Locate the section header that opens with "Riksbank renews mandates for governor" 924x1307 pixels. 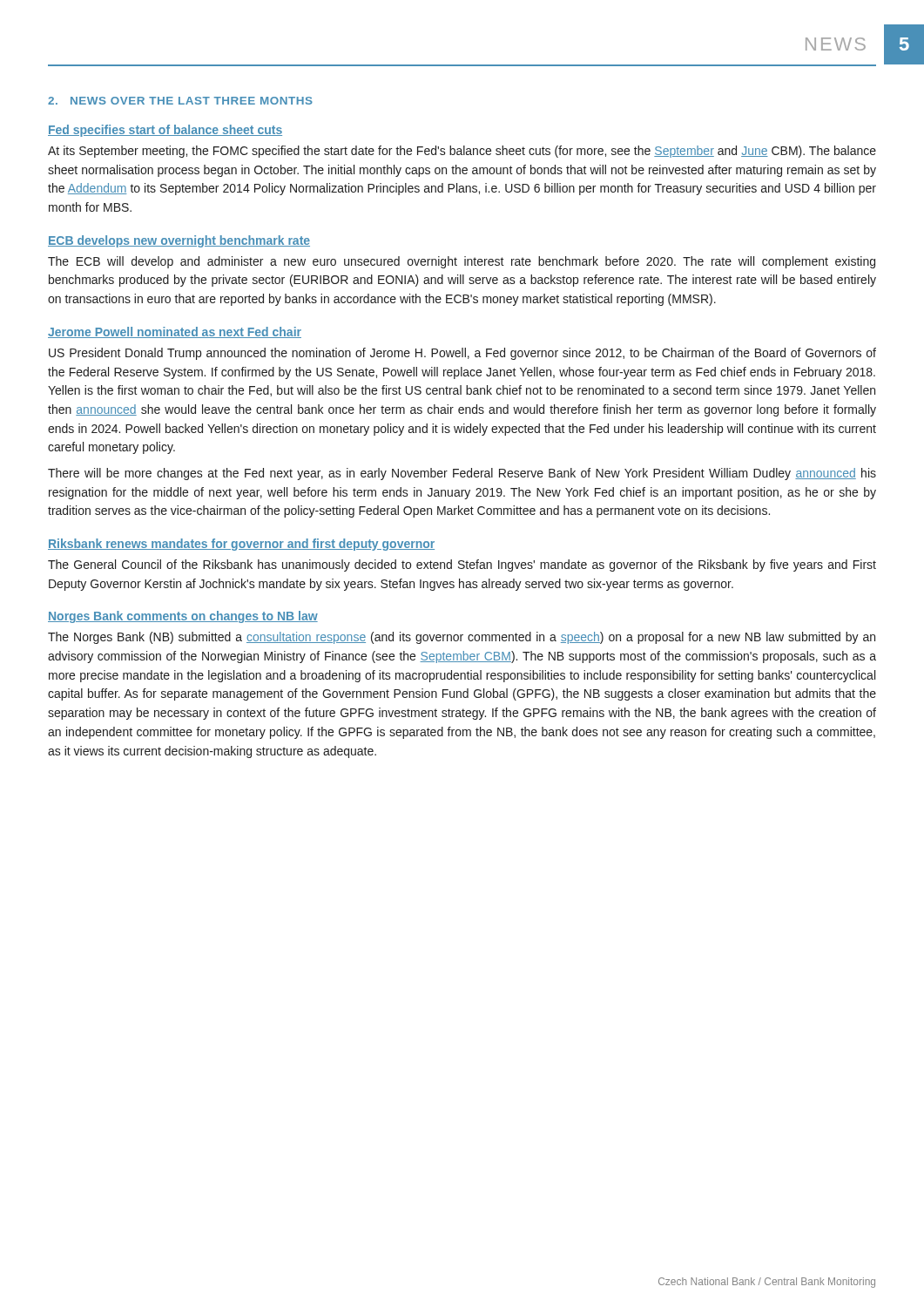point(241,544)
